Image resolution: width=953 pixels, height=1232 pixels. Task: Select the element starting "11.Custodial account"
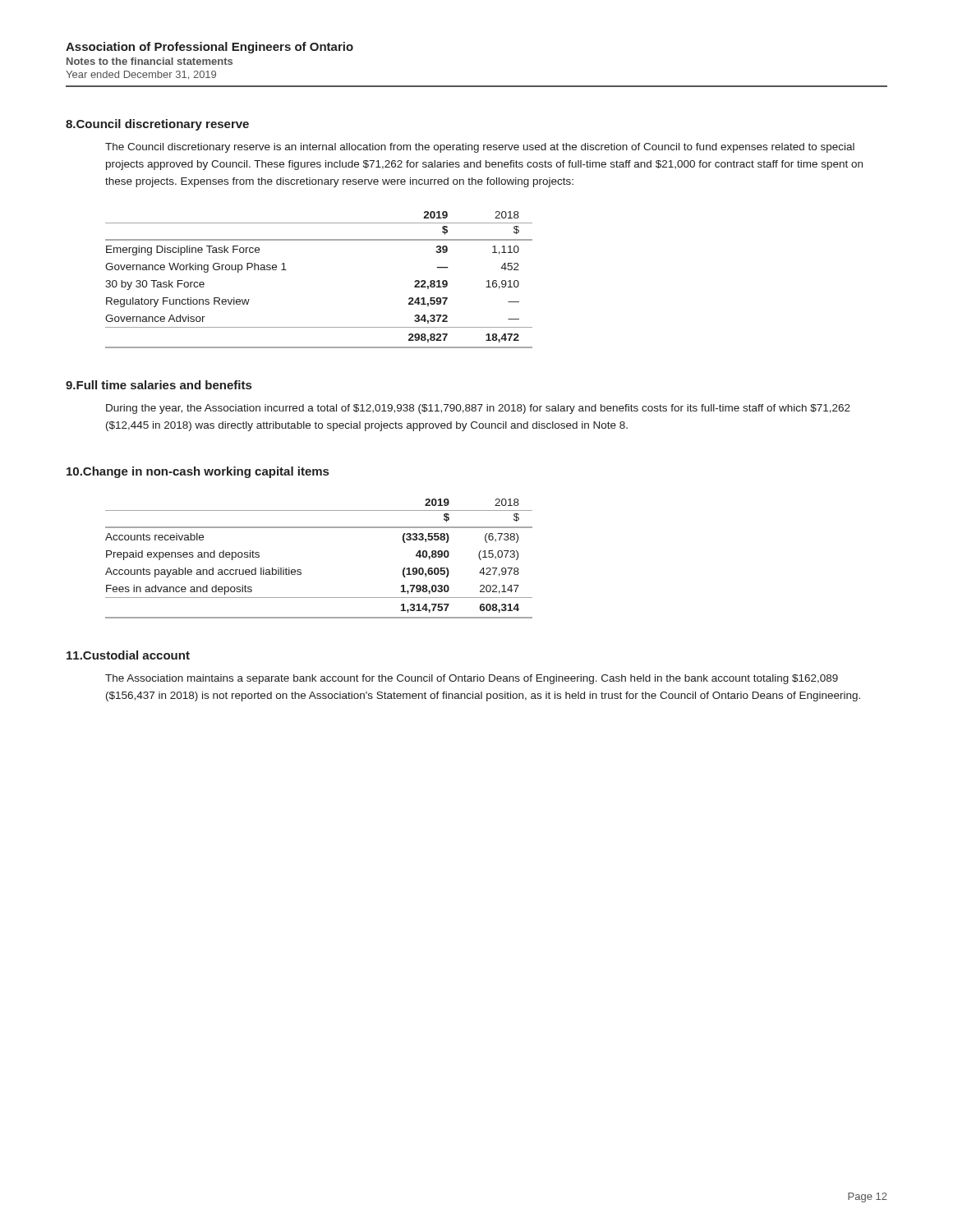tap(128, 655)
